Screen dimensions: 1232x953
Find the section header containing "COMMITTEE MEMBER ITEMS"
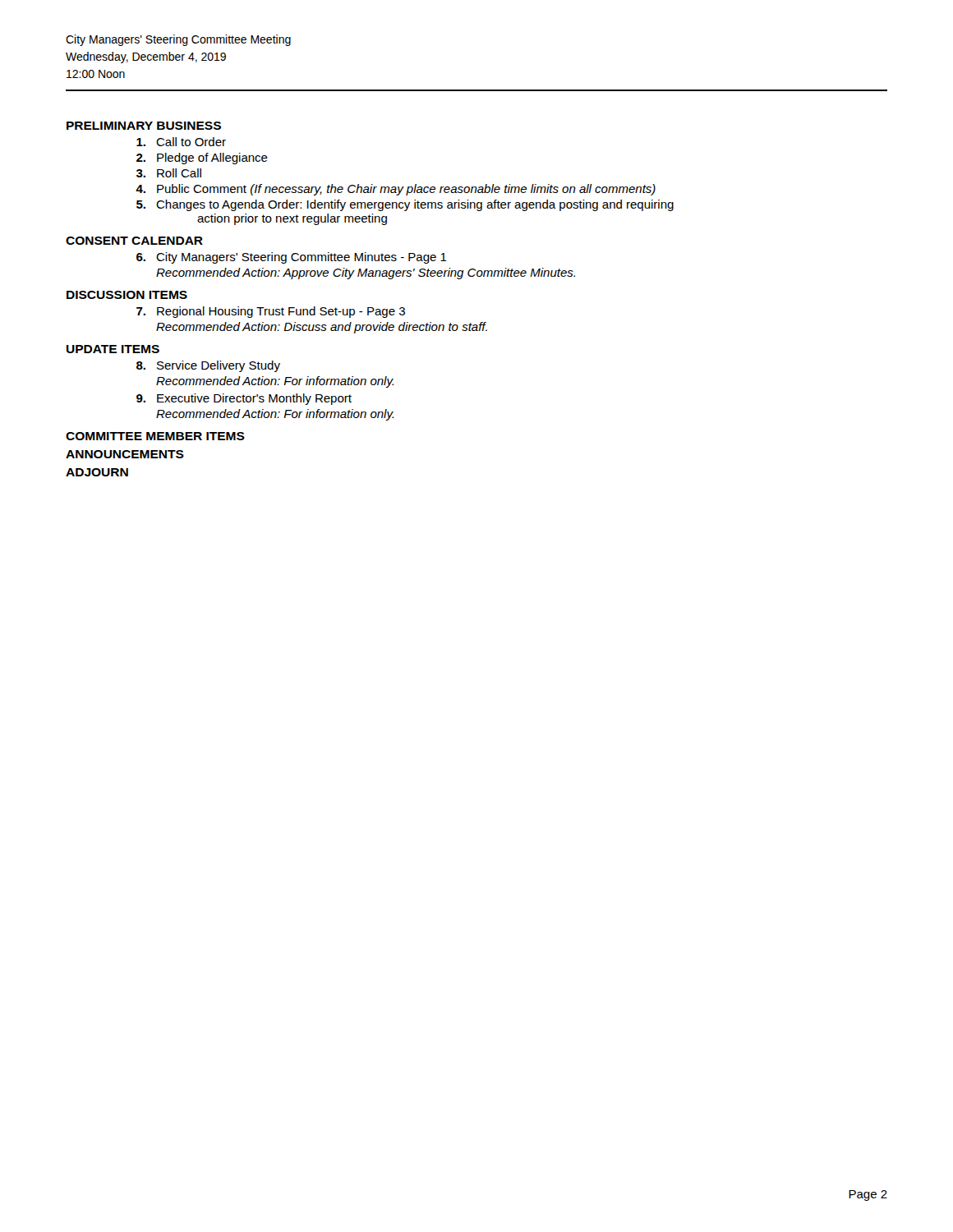pyautogui.click(x=155, y=436)
